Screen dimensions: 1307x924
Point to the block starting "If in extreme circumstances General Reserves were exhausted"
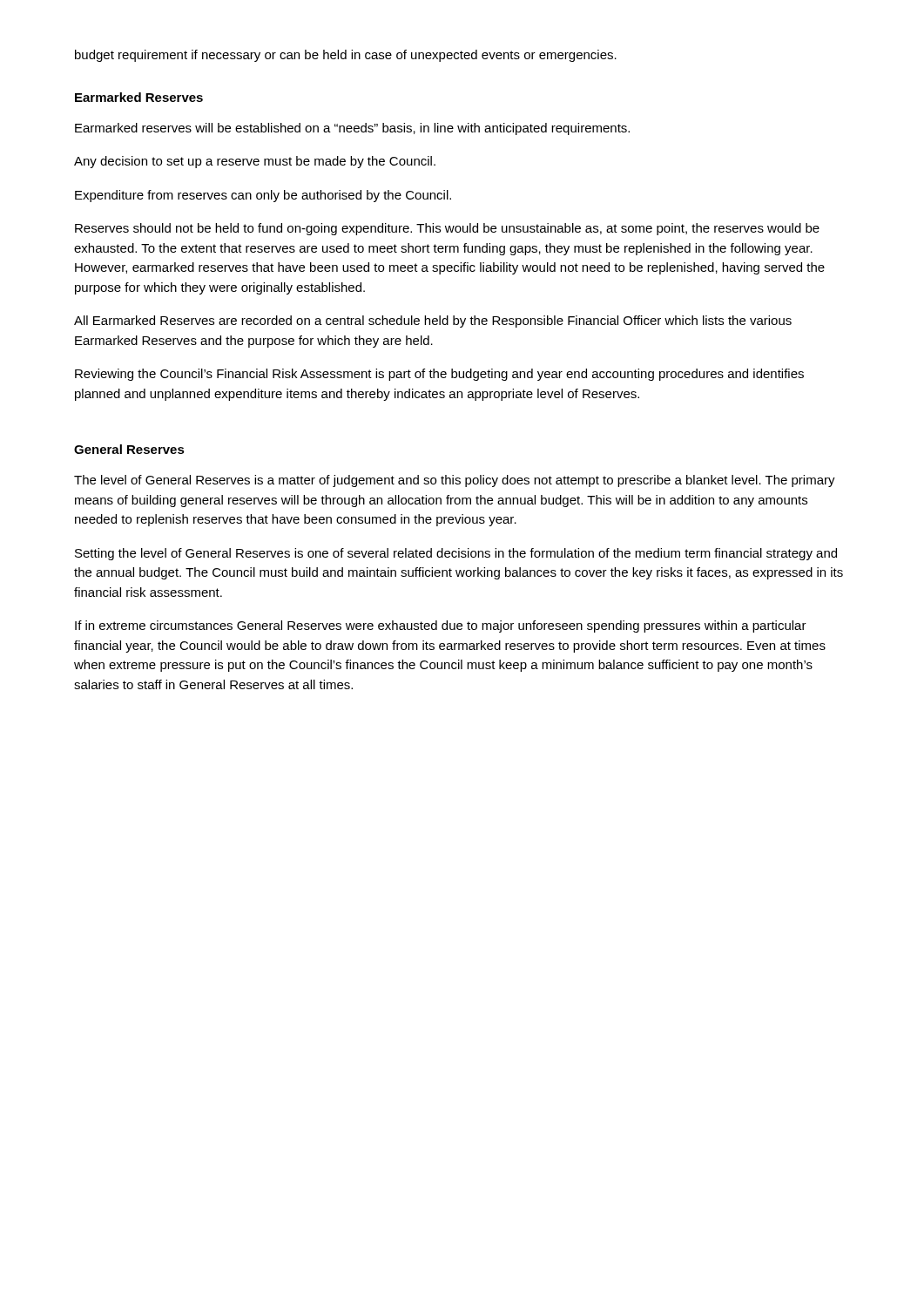click(450, 655)
